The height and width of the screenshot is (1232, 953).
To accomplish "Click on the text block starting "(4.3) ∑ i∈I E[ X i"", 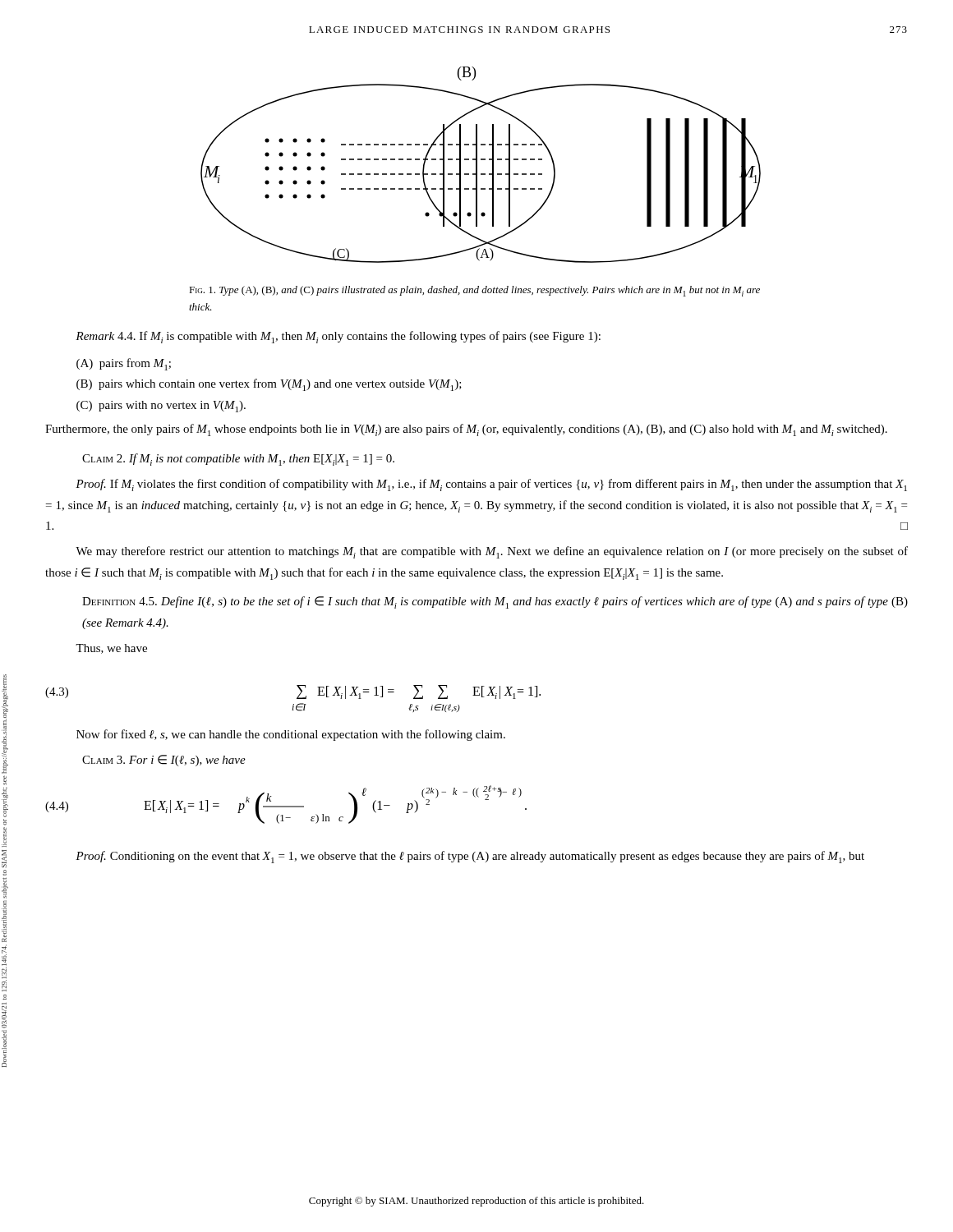I will coord(476,692).
